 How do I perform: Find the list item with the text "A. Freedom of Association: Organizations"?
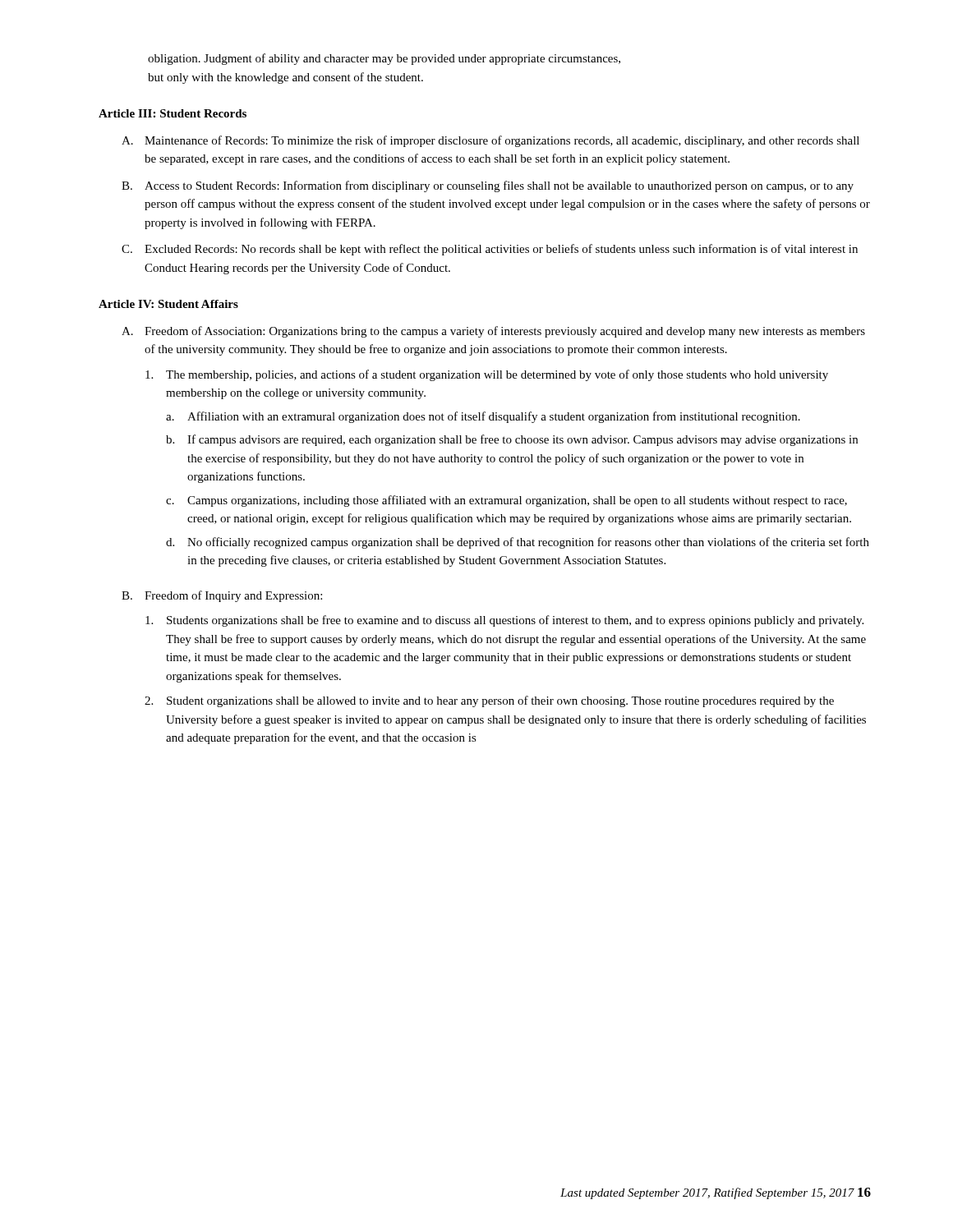click(x=496, y=450)
